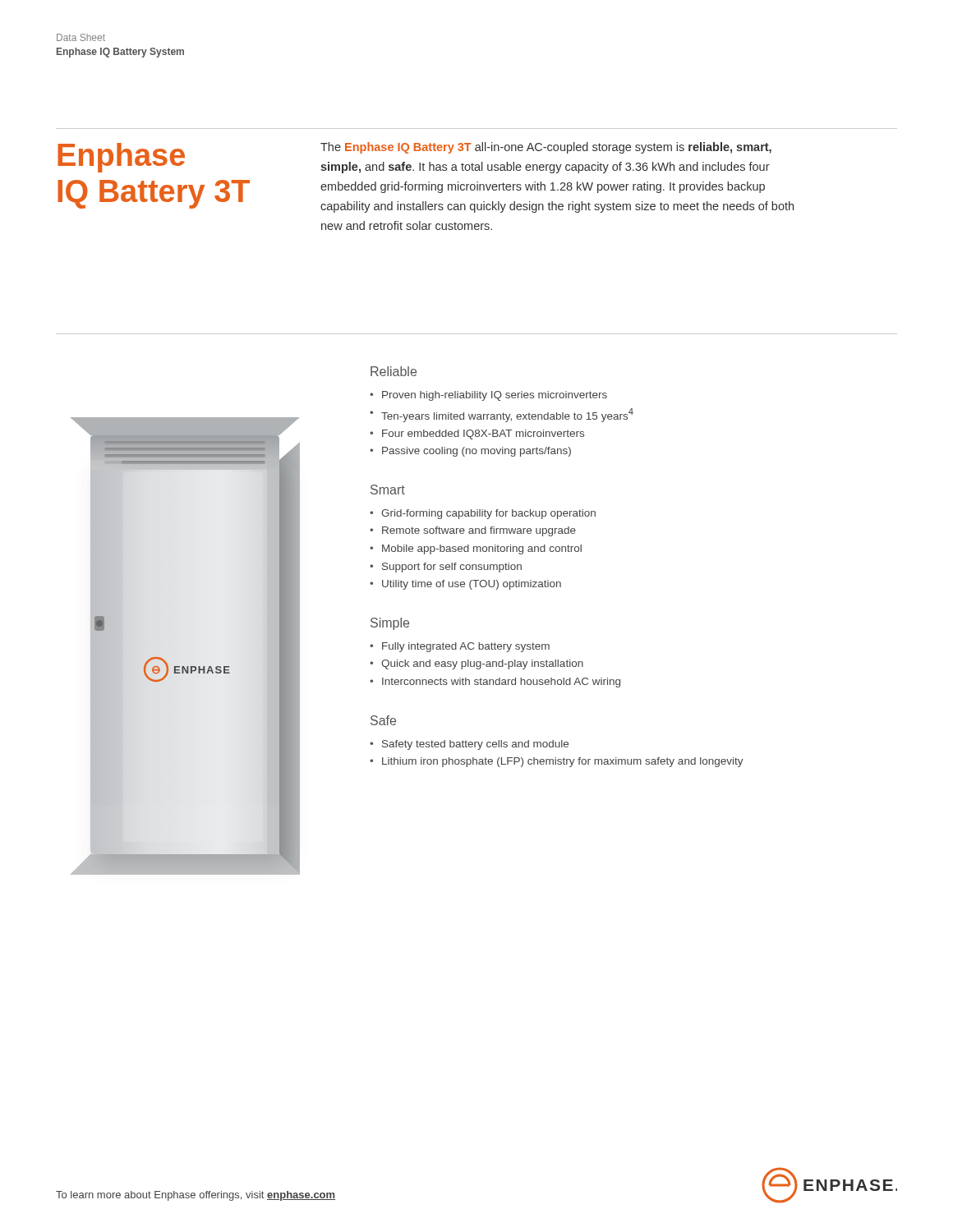This screenshot has height=1232, width=953.
Task: Click on the list item containing "Ten-years limited warranty, extendable to 15 years4"
Action: (507, 414)
